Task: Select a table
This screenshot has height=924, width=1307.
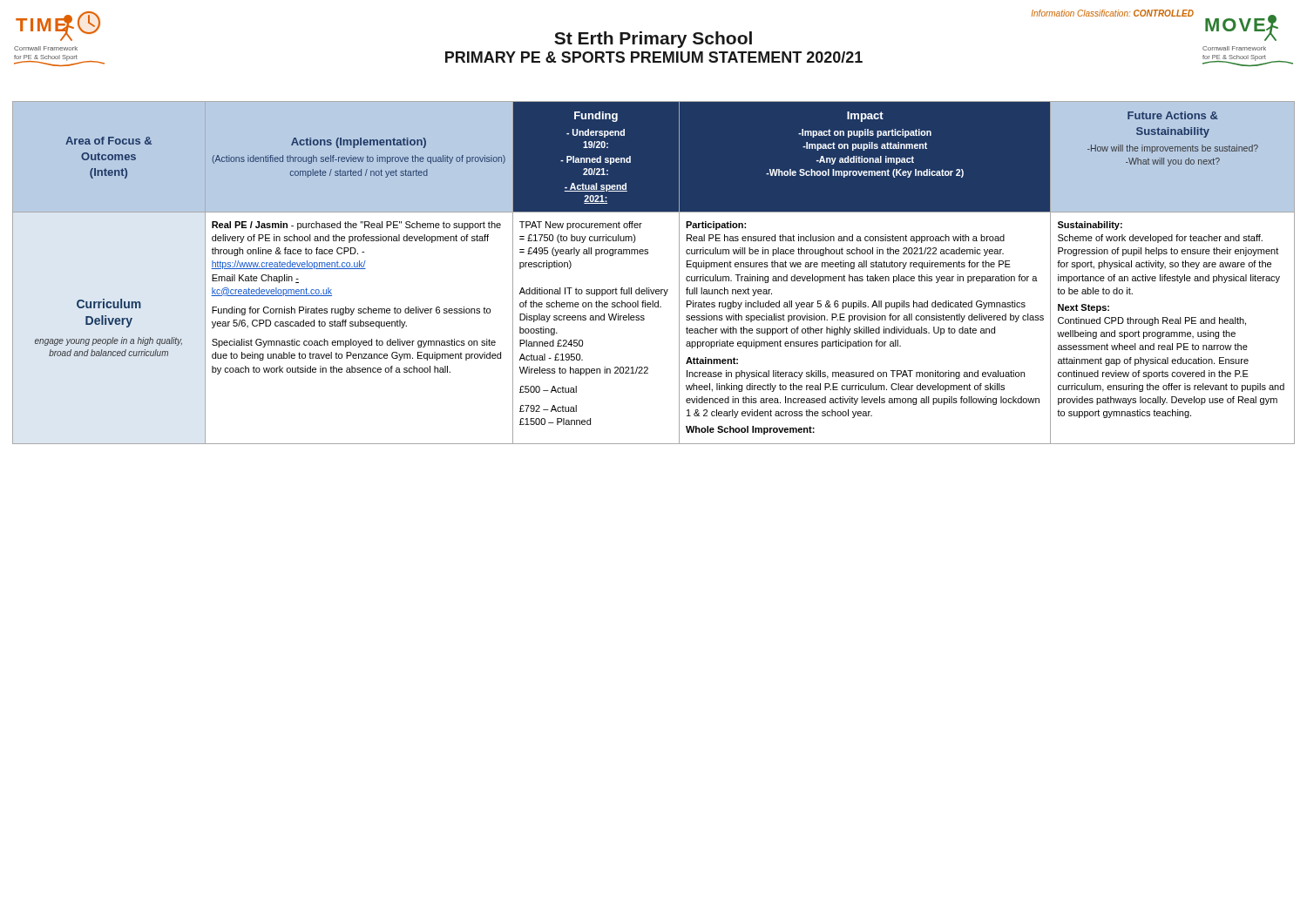Action: 654,268
